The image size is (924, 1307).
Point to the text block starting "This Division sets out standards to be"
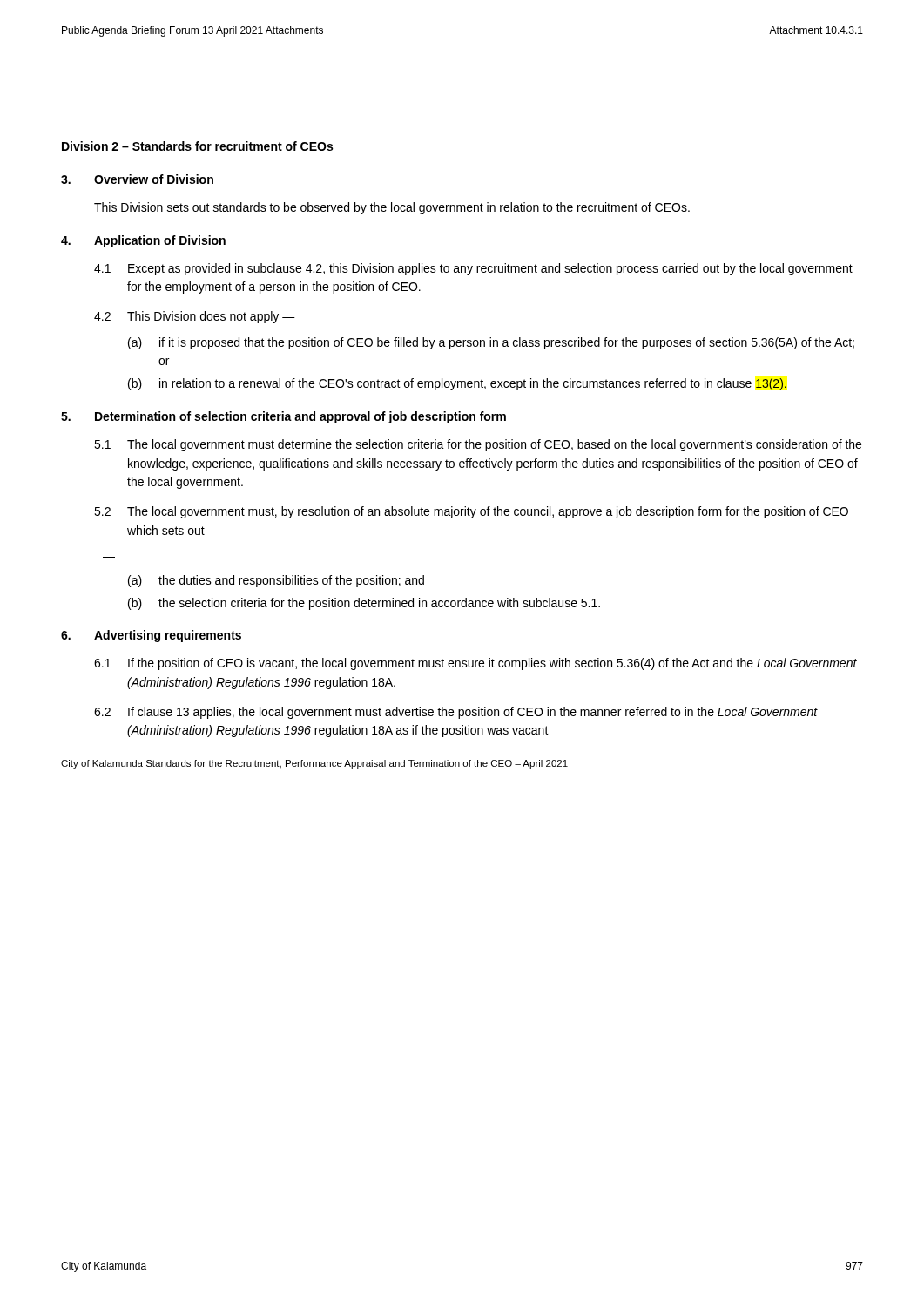(x=392, y=207)
